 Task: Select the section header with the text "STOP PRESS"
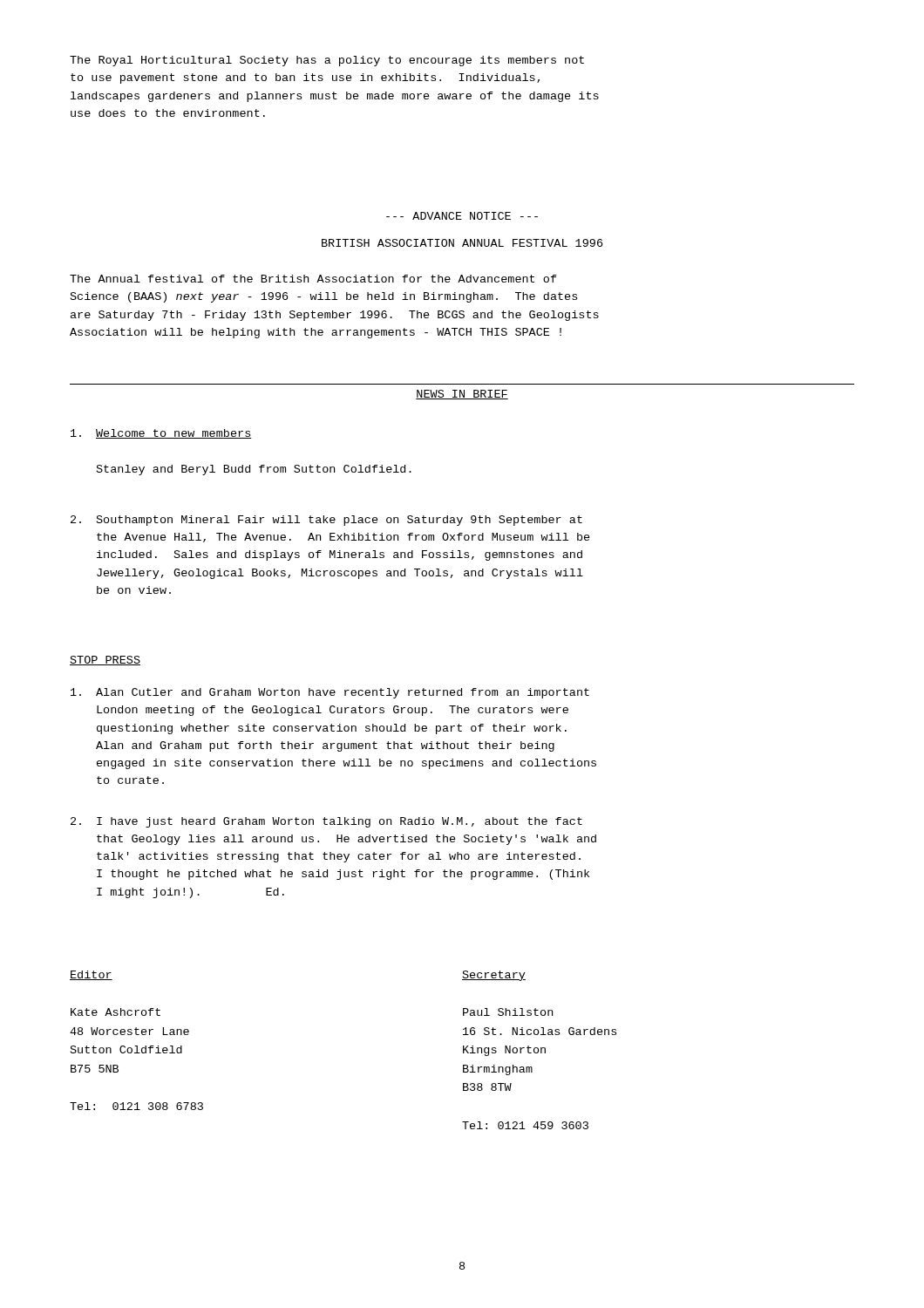tap(105, 661)
